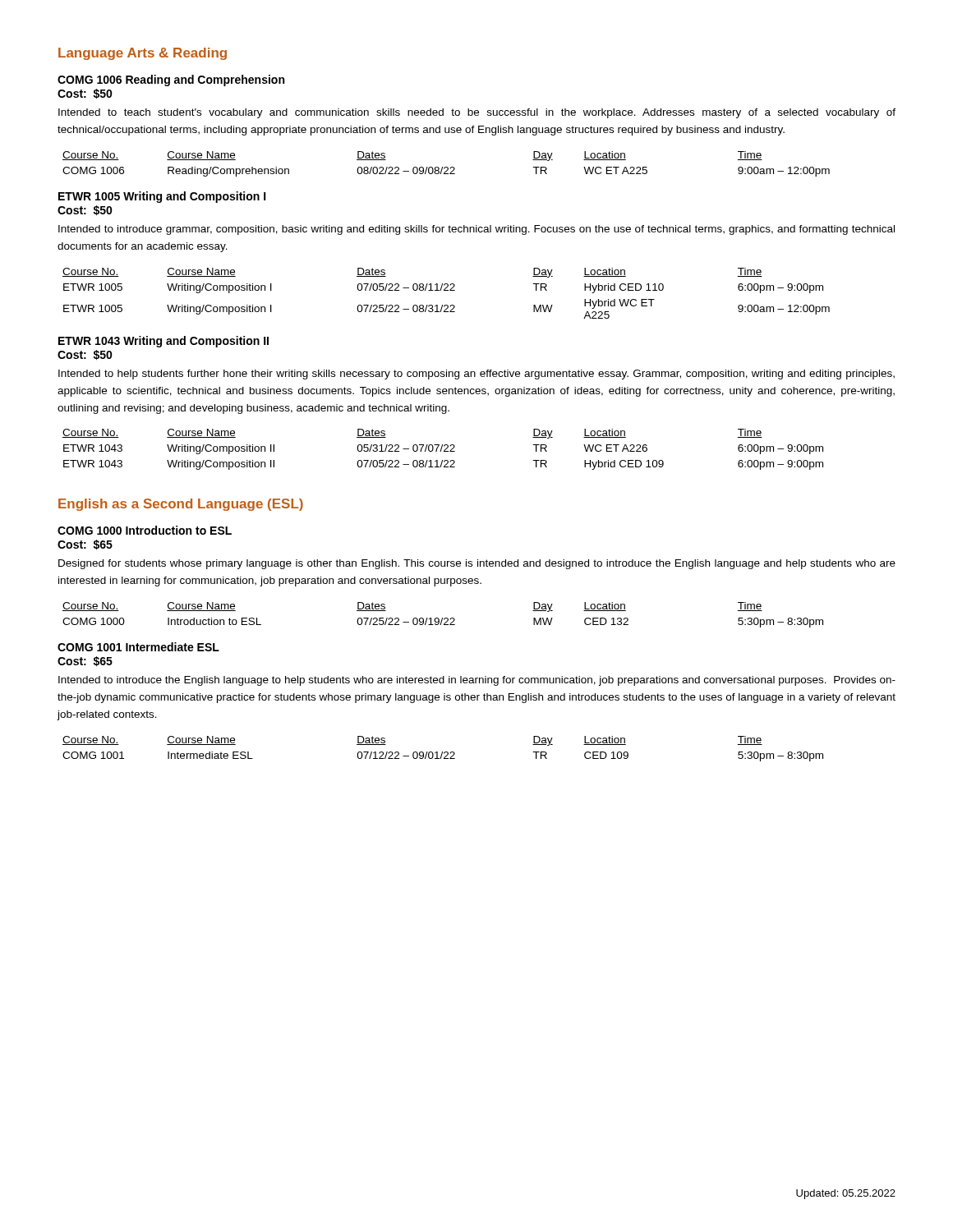Locate the table with the text "07/25/22 – 09/19/22"
This screenshot has width=953, height=1232.
point(476,614)
